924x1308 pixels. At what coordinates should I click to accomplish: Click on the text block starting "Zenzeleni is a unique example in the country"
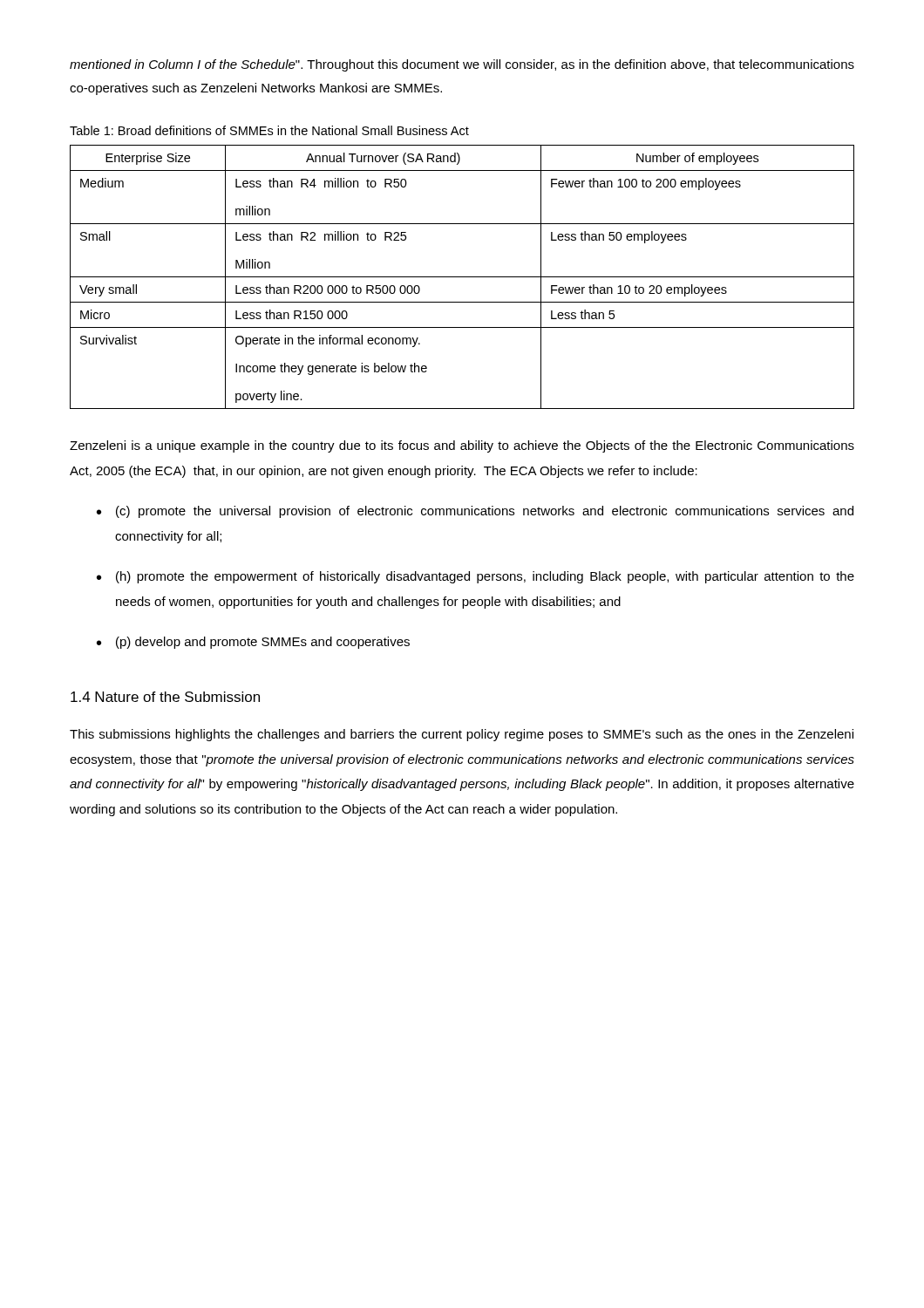click(462, 458)
